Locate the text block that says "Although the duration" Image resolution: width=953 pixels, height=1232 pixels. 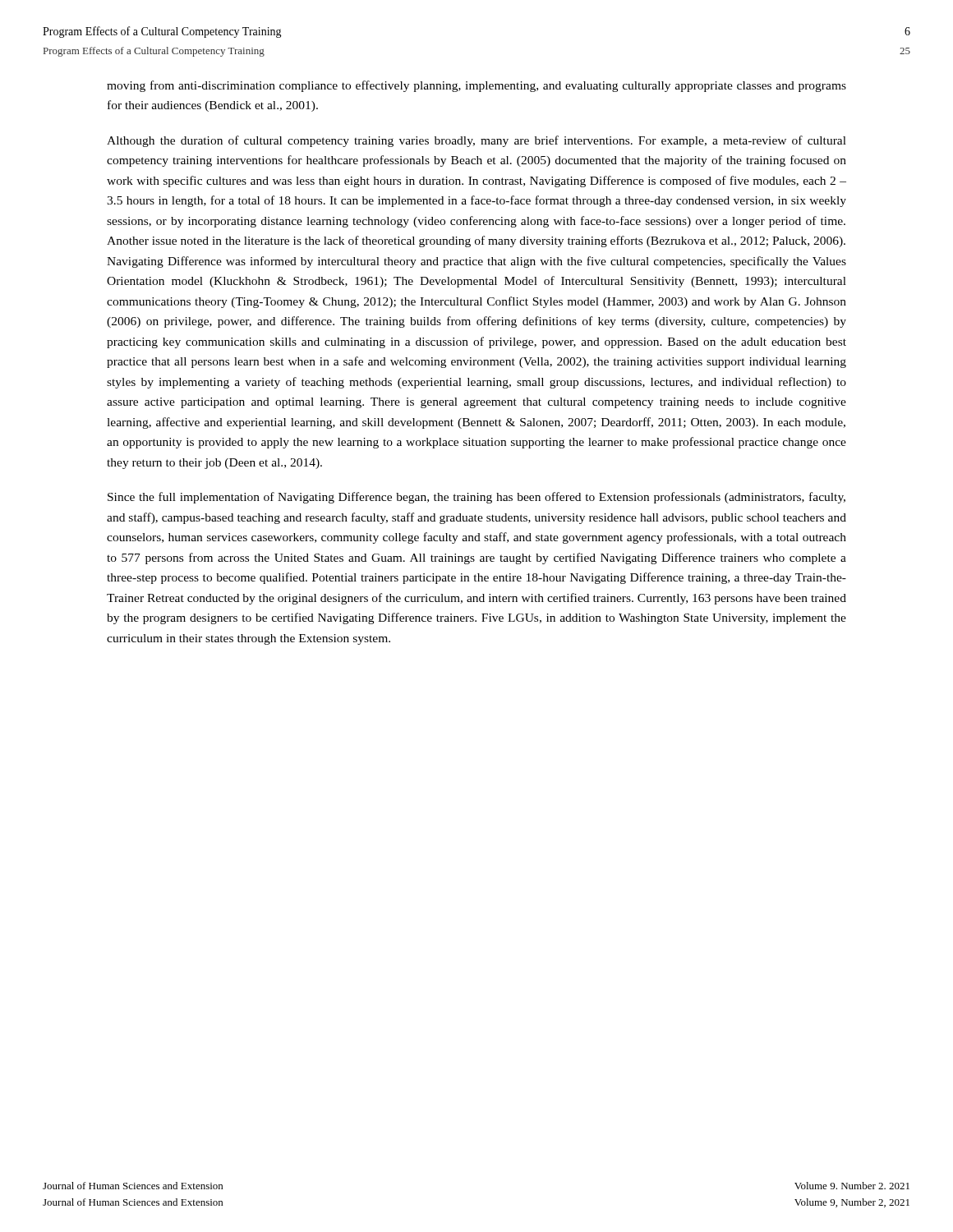click(x=476, y=301)
